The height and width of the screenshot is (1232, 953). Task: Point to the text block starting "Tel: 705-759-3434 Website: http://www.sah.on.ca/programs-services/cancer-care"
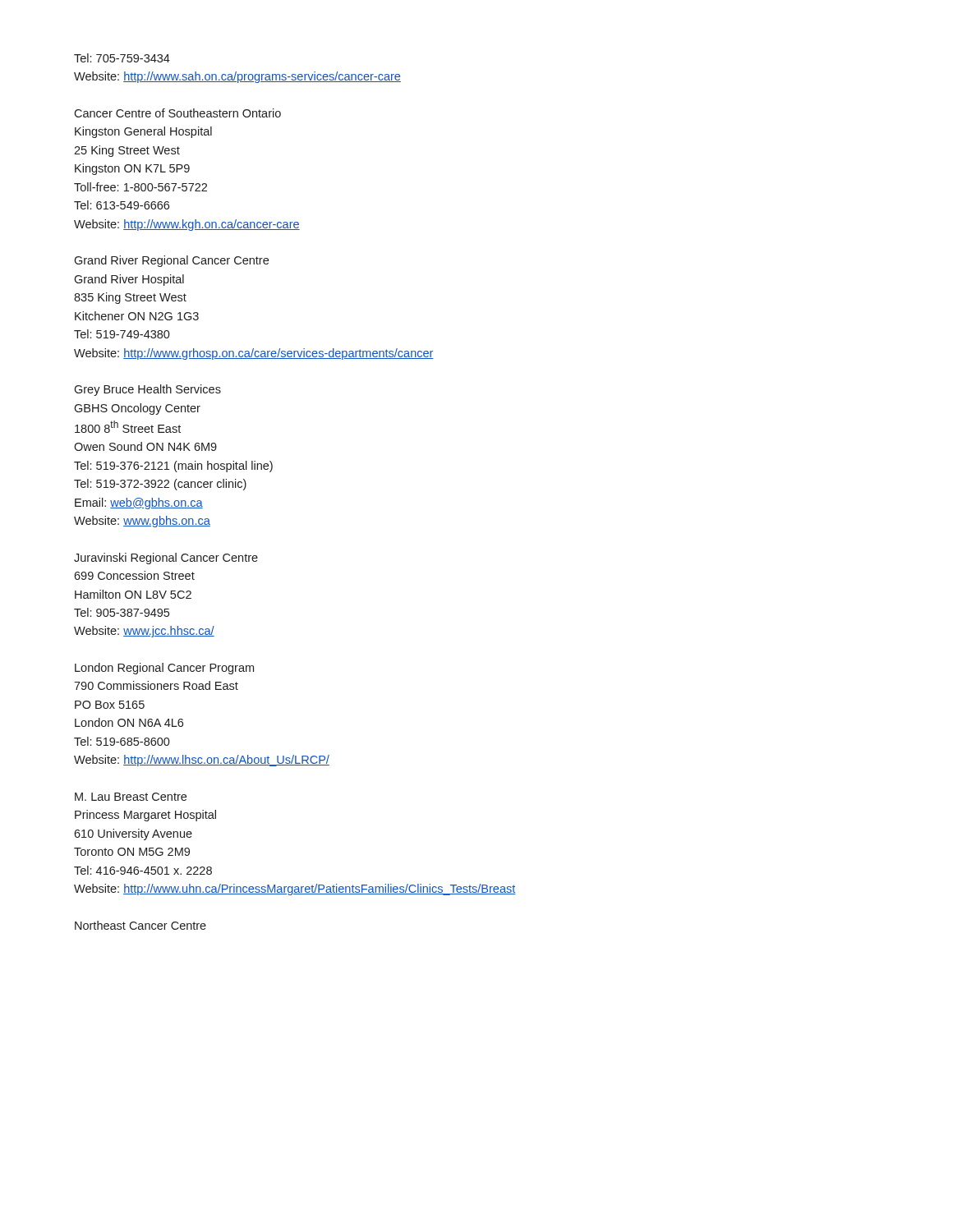(237, 68)
